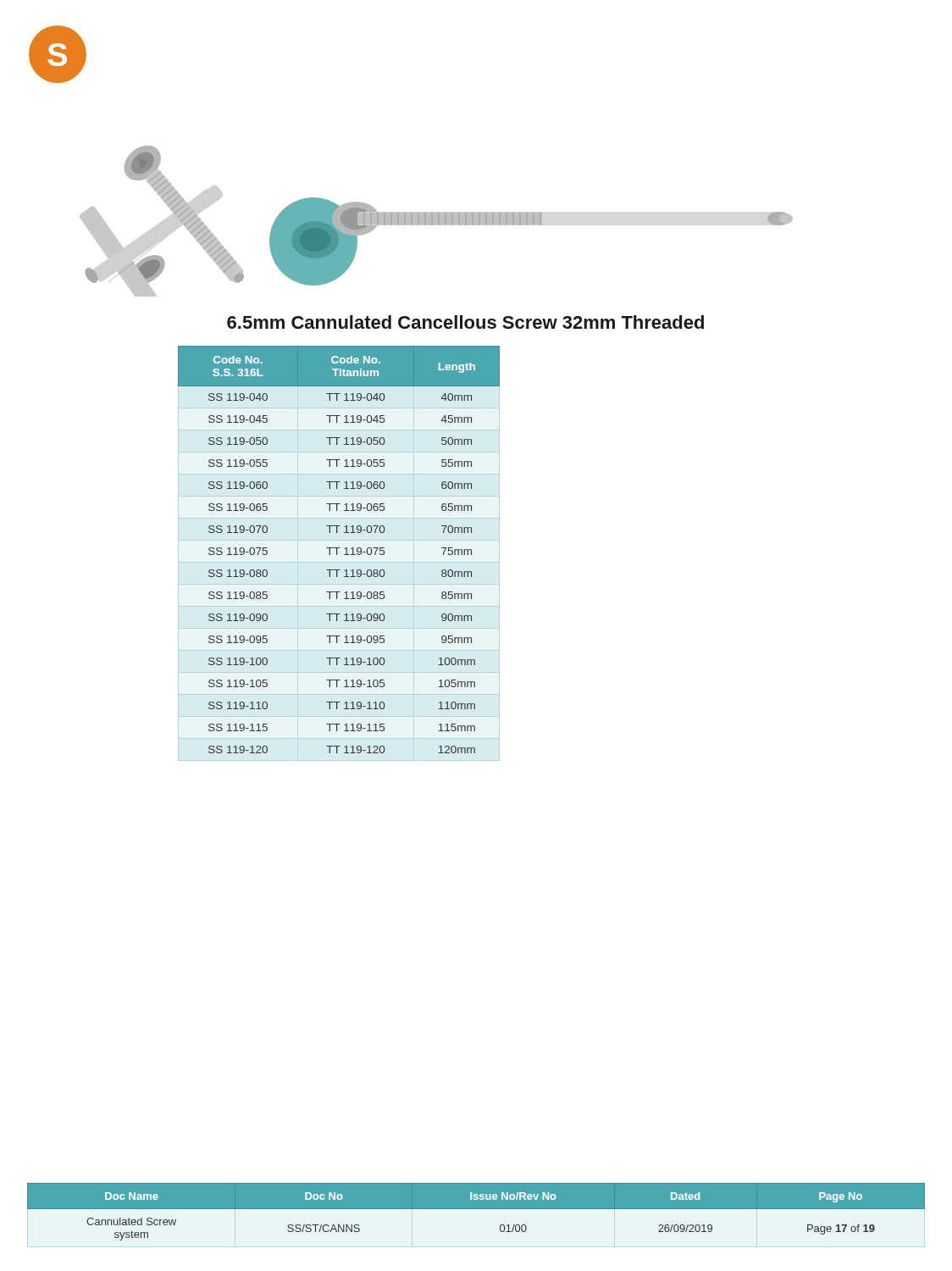Locate the title
Viewport: 952px width, 1271px height.
tap(466, 322)
